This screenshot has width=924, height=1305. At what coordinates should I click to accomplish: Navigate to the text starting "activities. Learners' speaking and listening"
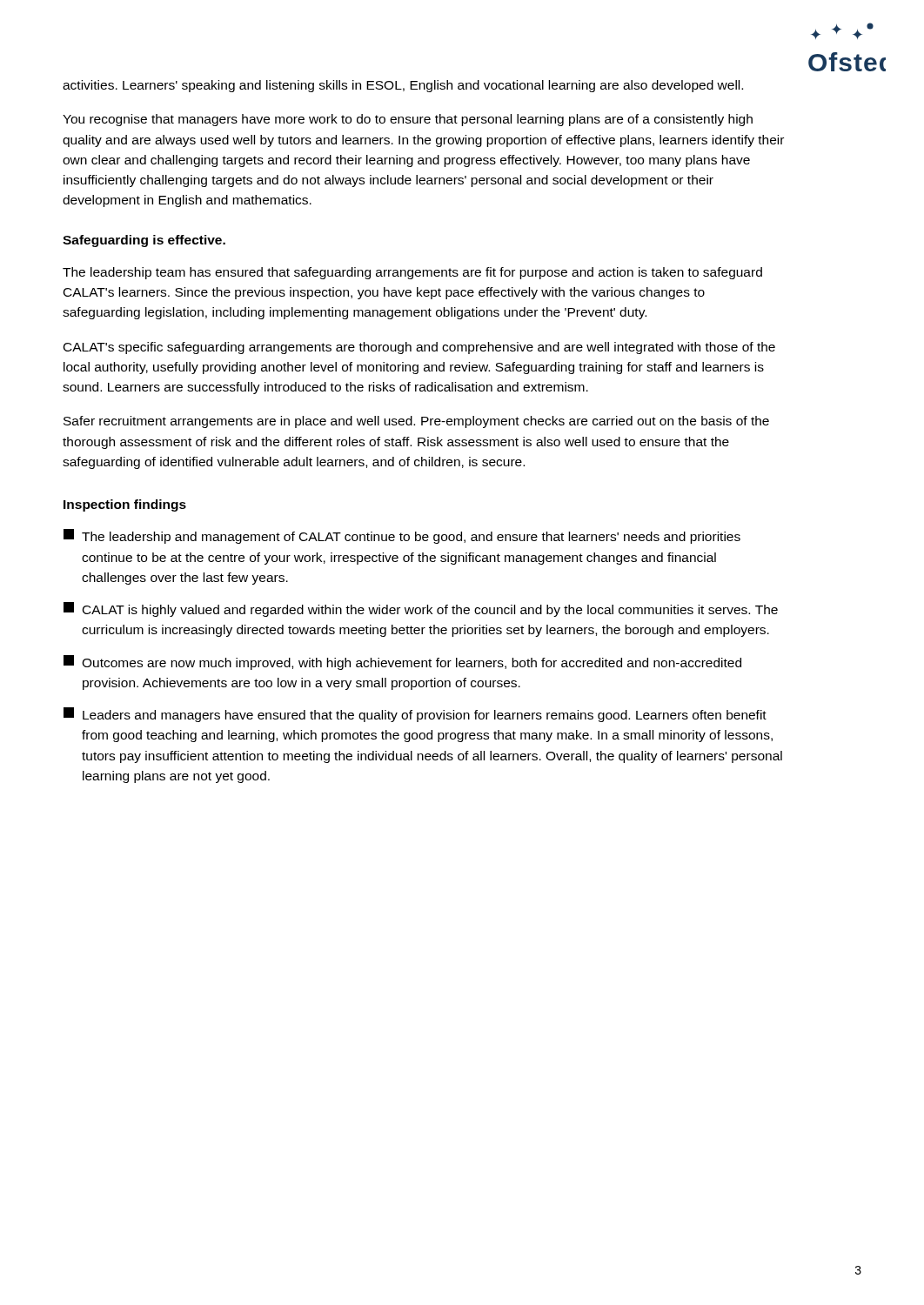coord(404,85)
